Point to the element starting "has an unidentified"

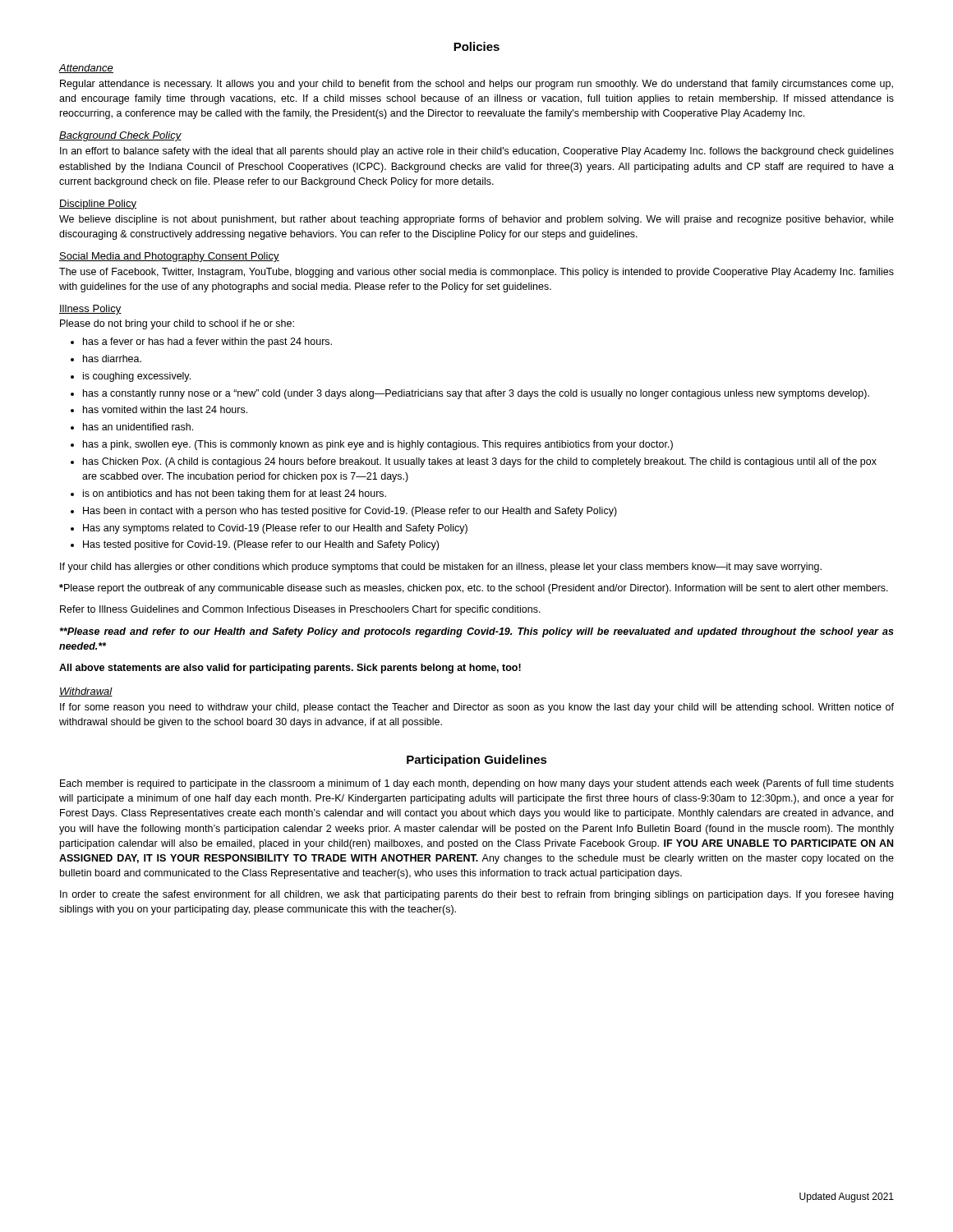(x=138, y=427)
